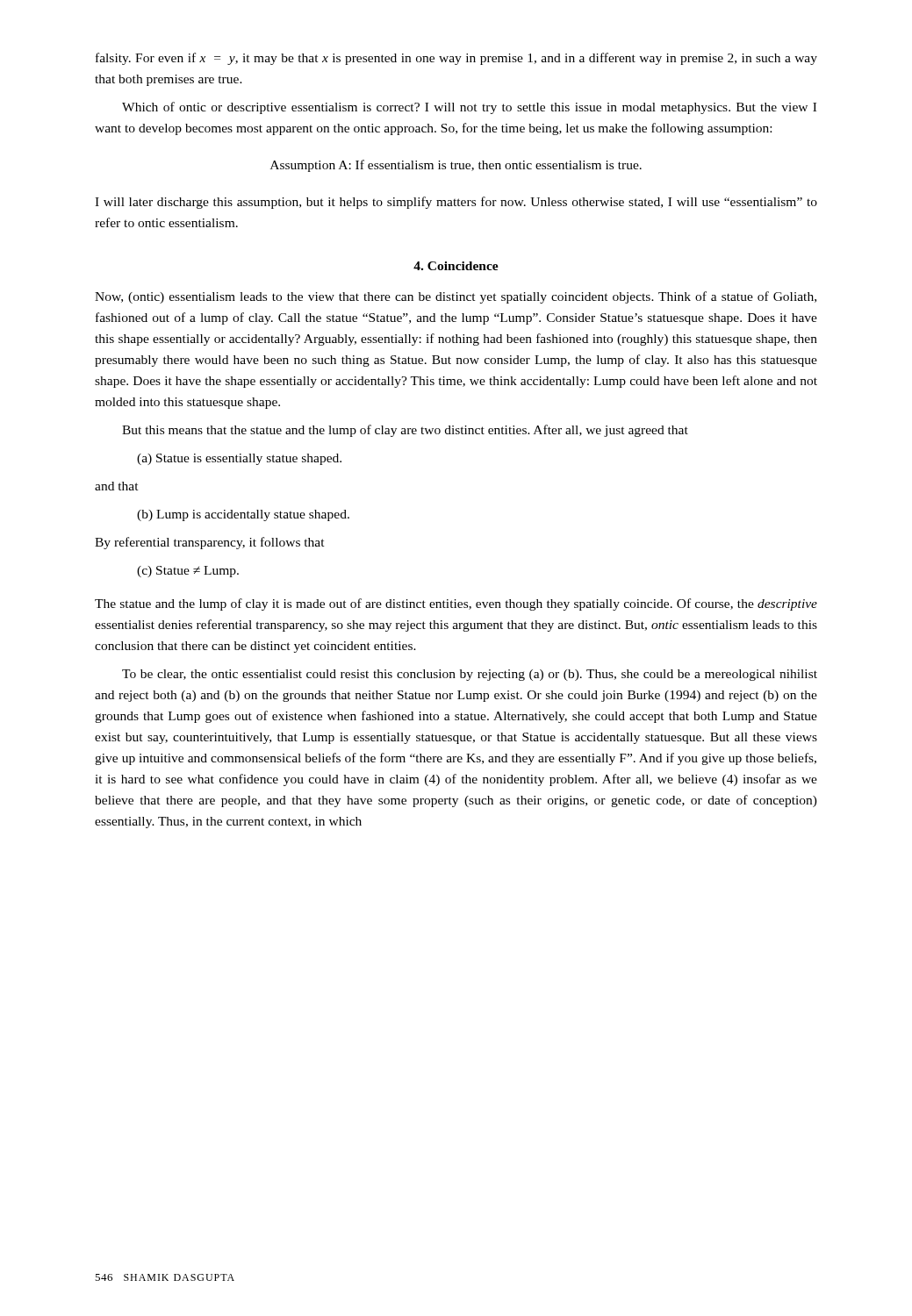Find the block on this page that starts "The statue and the"
Viewport: 912px width, 1316px height.
click(x=456, y=625)
